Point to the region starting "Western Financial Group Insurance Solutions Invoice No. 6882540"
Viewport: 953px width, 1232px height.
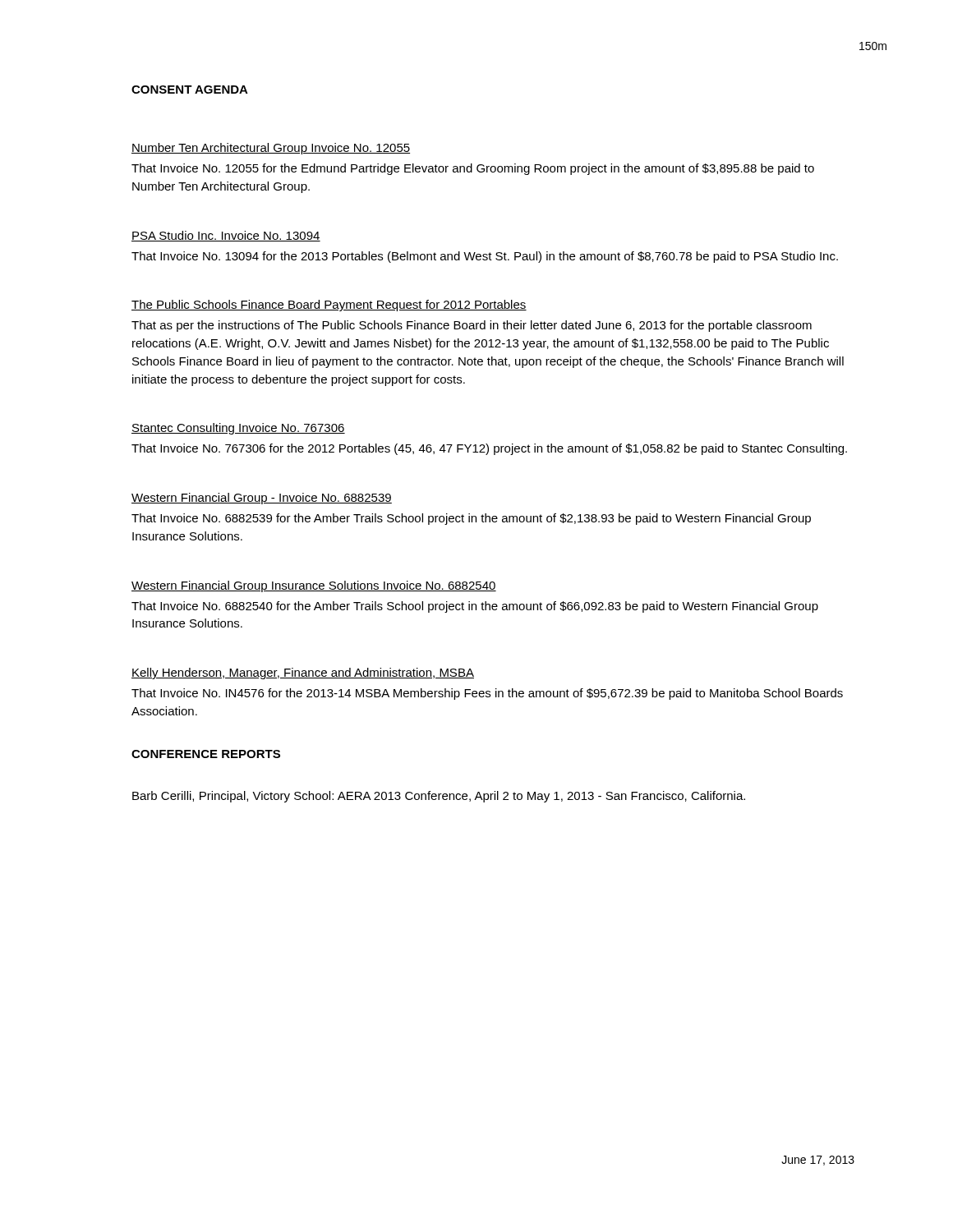314,585
